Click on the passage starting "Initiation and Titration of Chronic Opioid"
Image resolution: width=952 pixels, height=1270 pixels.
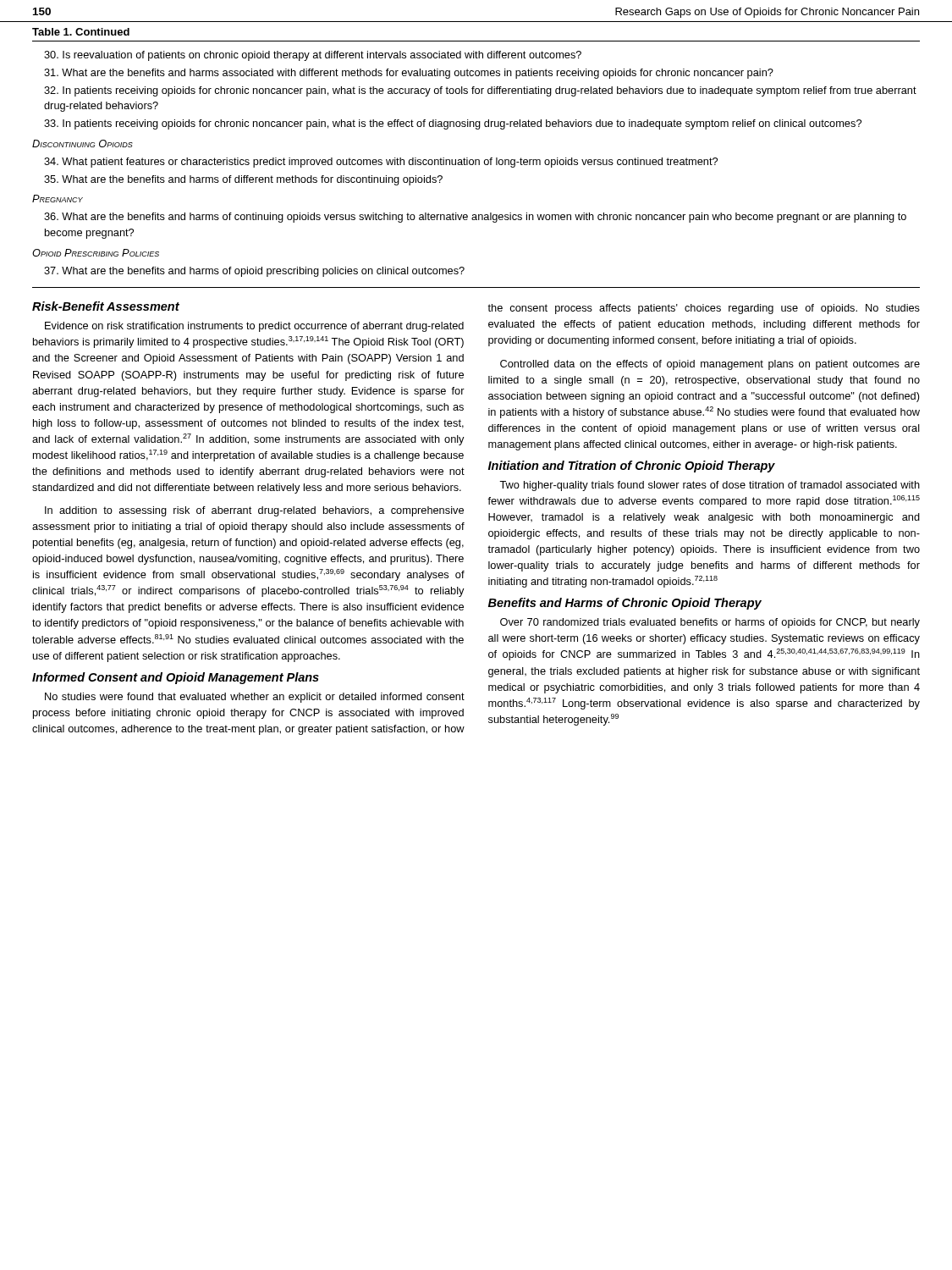[x=631, y=466]
